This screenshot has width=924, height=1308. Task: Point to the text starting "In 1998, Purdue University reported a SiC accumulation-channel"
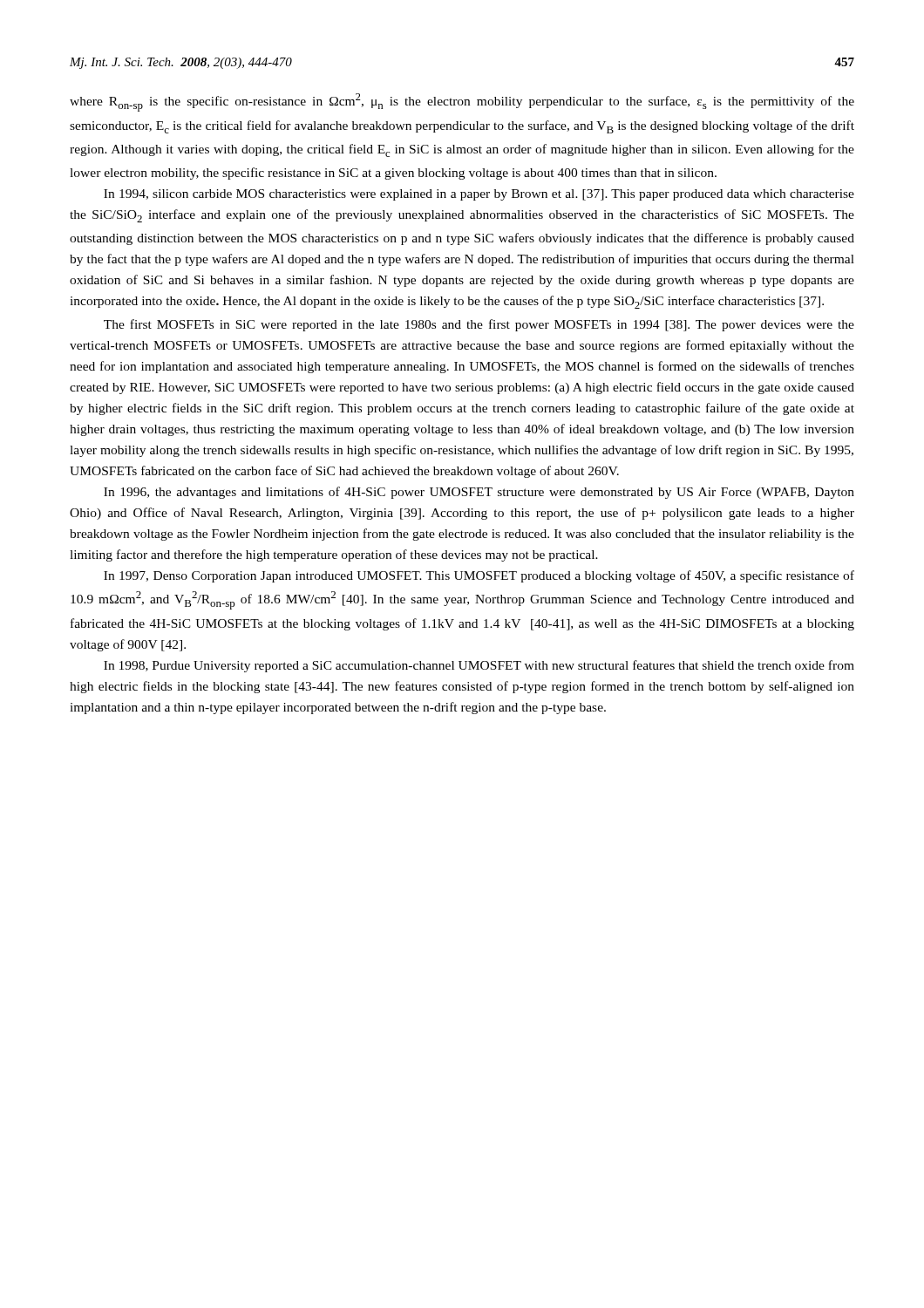pos(462,686)
